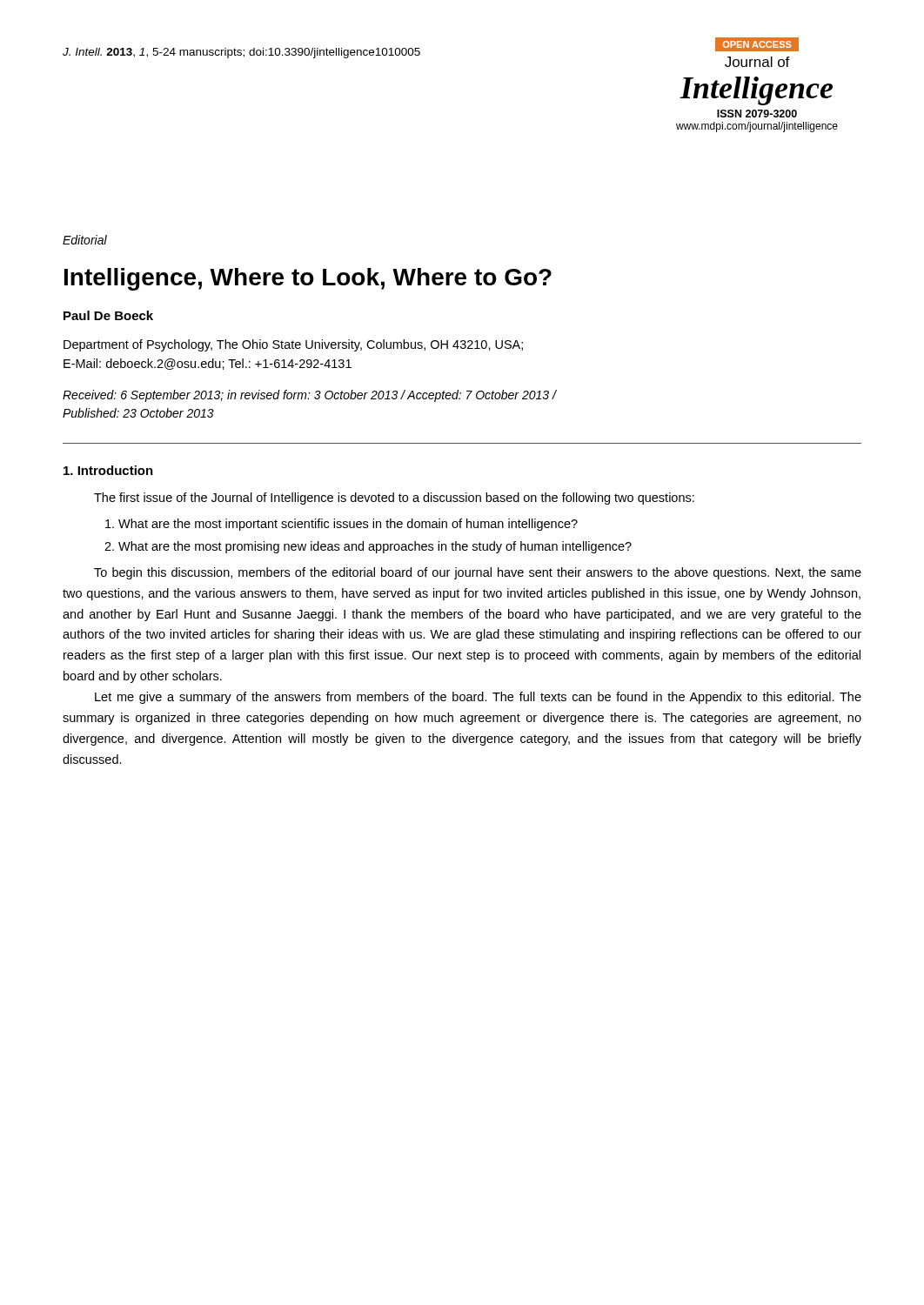Find "1. Introduction" on this page
The image size is (924, 1305).
coord(108,470)
